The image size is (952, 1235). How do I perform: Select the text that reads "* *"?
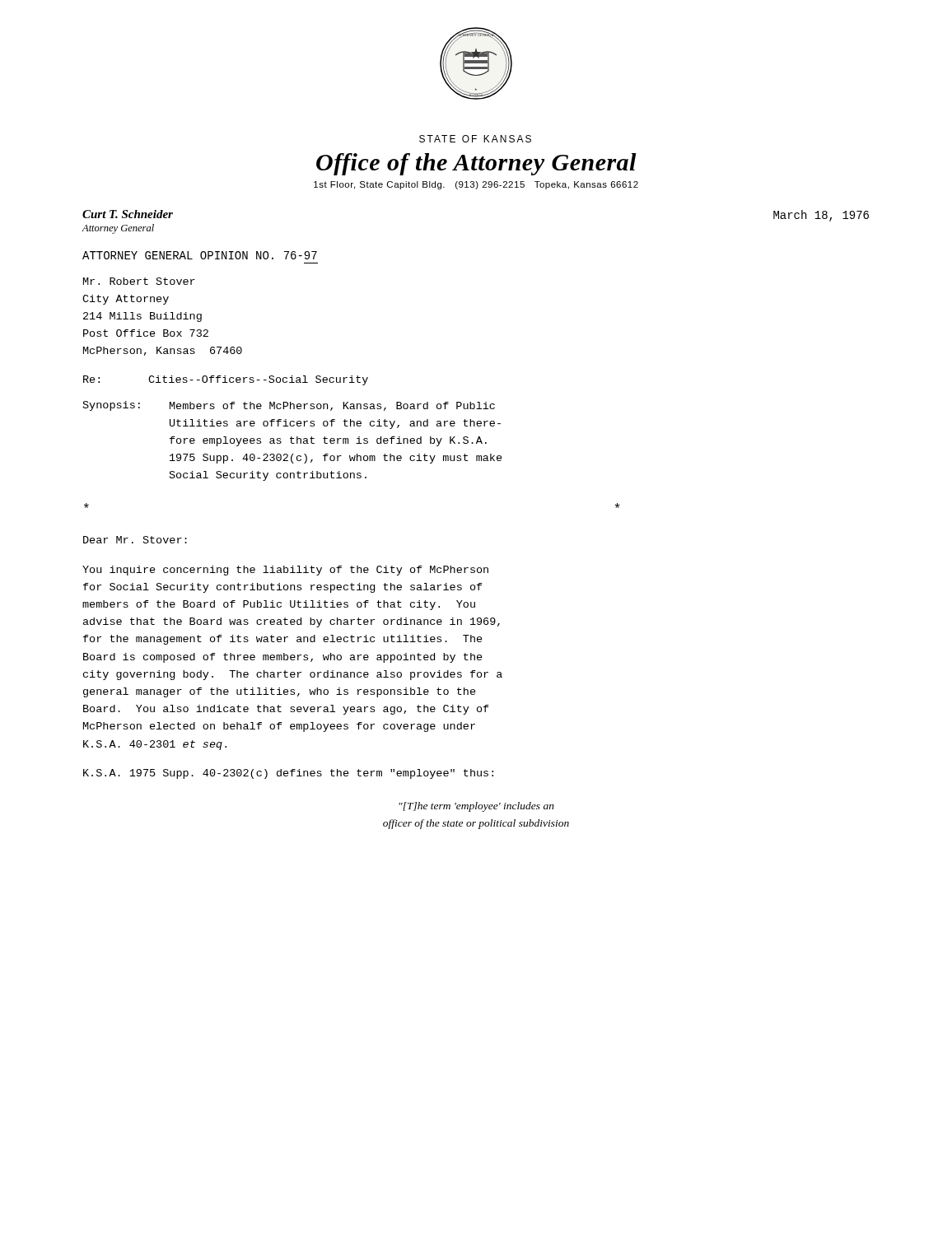[x=86, y=505]
